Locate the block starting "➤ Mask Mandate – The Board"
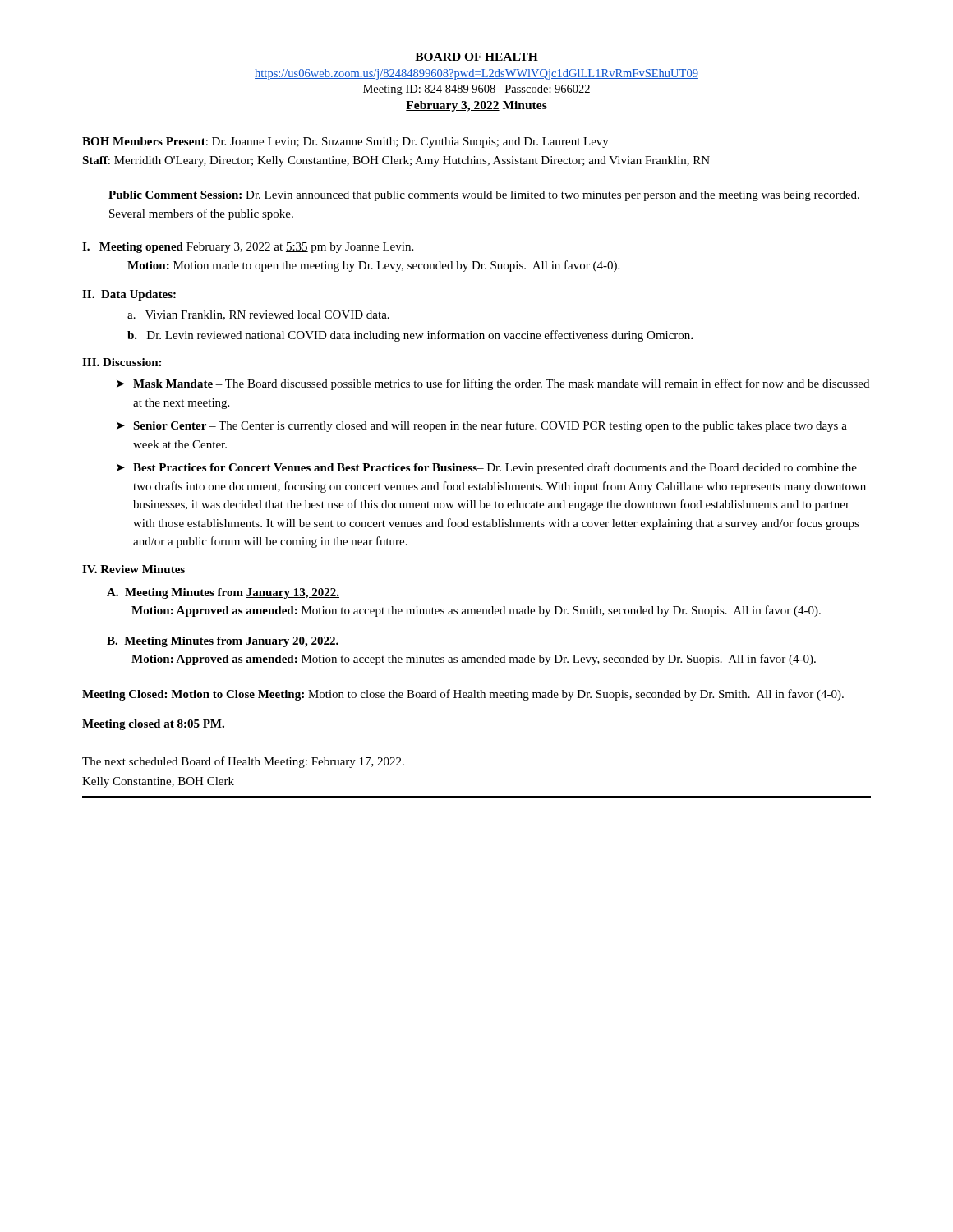This screenshot has width=953, height=1232. (x=493, y=393)
